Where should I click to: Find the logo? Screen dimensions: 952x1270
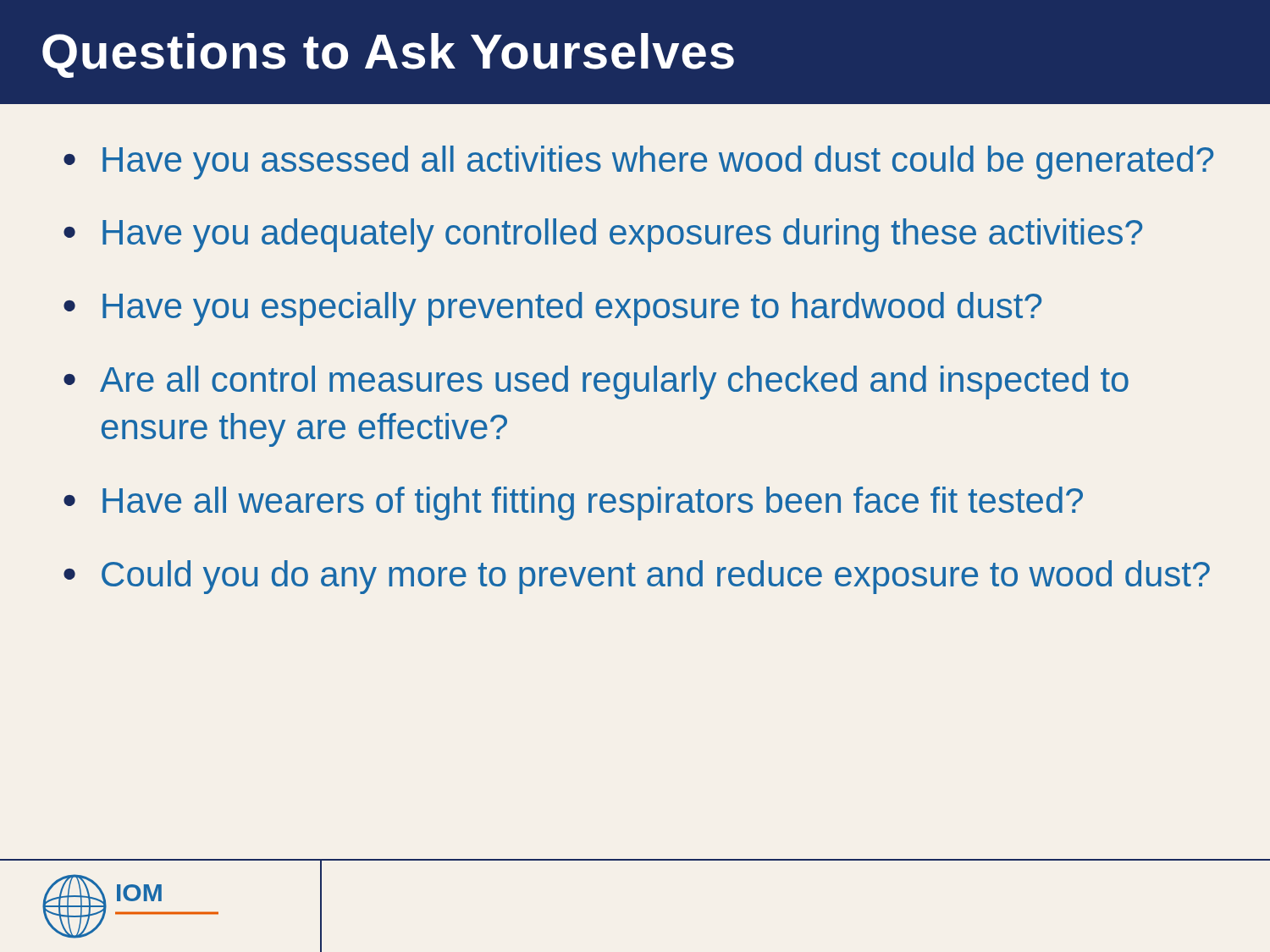tap(134, 906)
